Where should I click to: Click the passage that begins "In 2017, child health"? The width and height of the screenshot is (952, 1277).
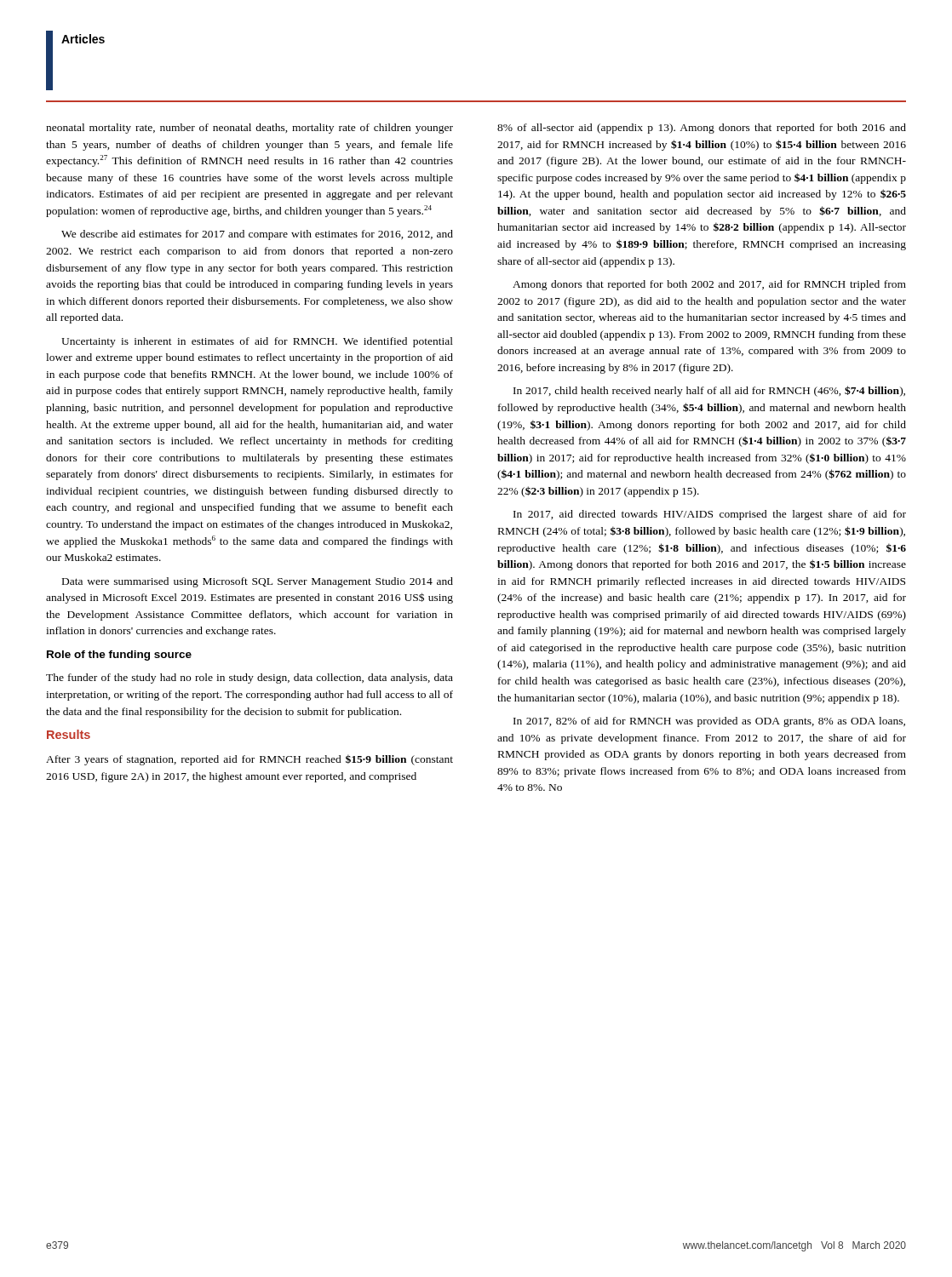tap(702, 441)
